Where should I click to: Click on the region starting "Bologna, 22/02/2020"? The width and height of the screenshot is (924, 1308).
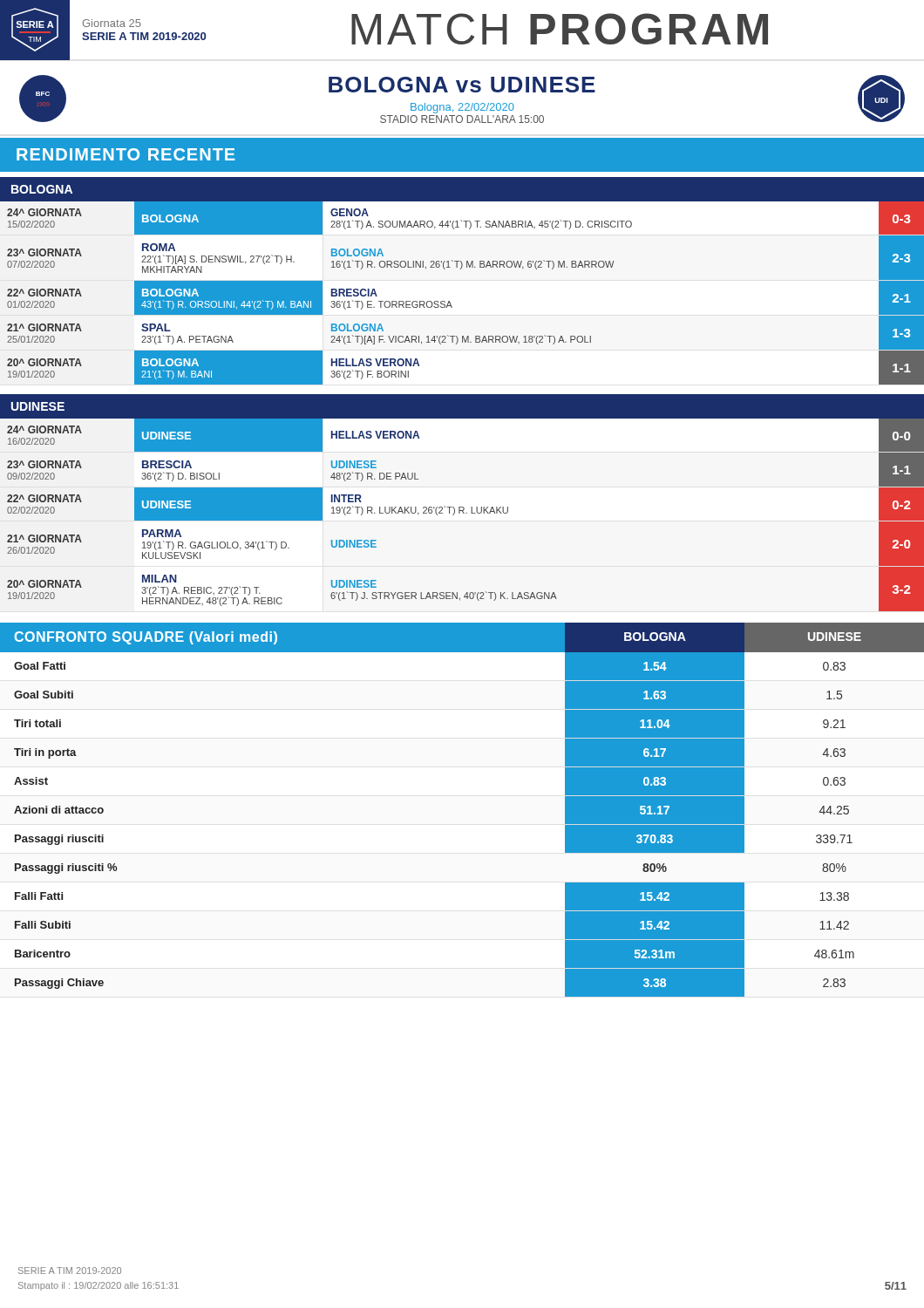(x=462, y=107)
